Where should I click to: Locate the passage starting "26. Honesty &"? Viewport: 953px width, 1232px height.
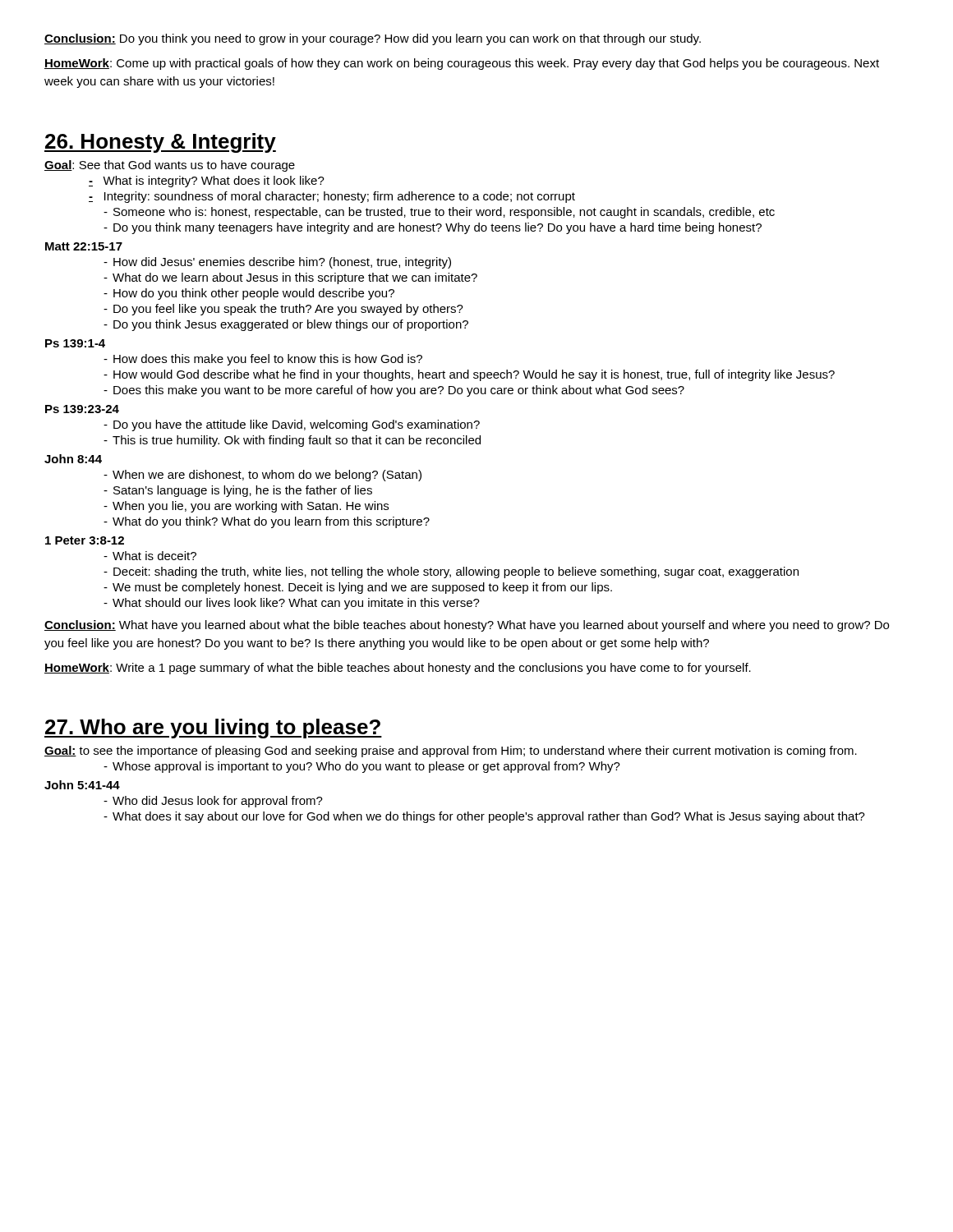pos(160,141)
